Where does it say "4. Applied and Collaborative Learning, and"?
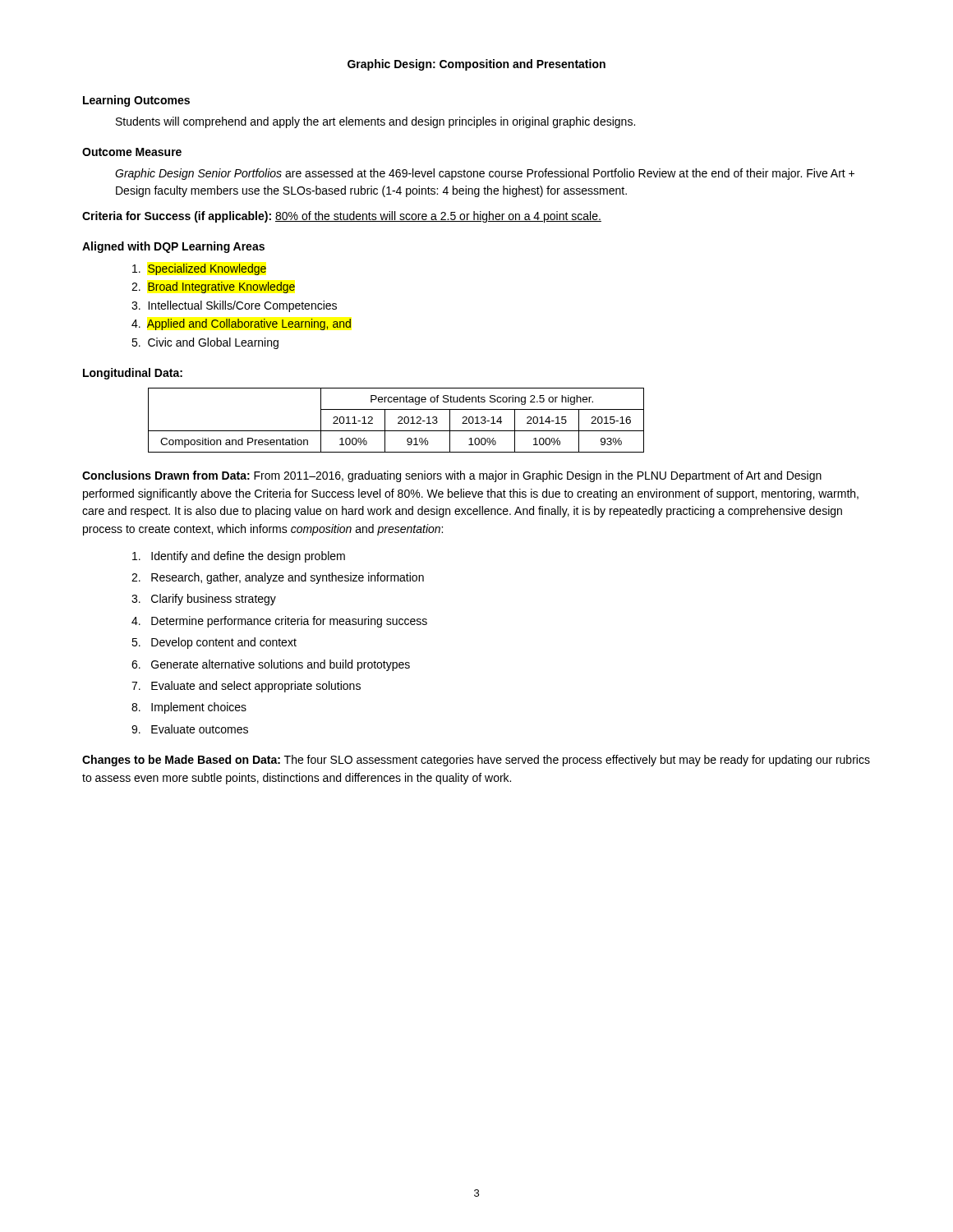The image size is (953, 1232). click(241, 324)
